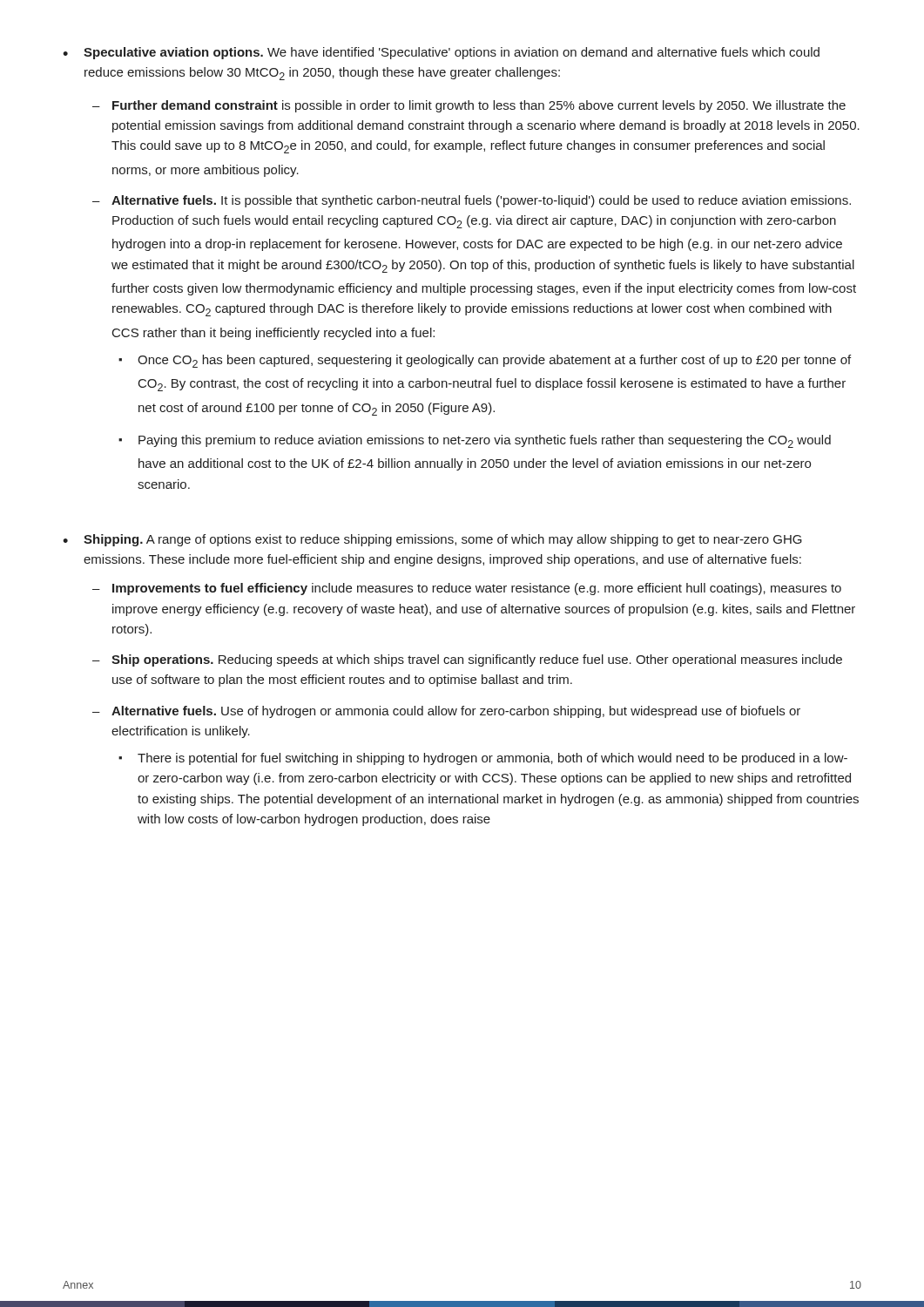Locate the block of text that opens with "– Improvements to fuel"

pyautogui.click(x=477, y=608)
